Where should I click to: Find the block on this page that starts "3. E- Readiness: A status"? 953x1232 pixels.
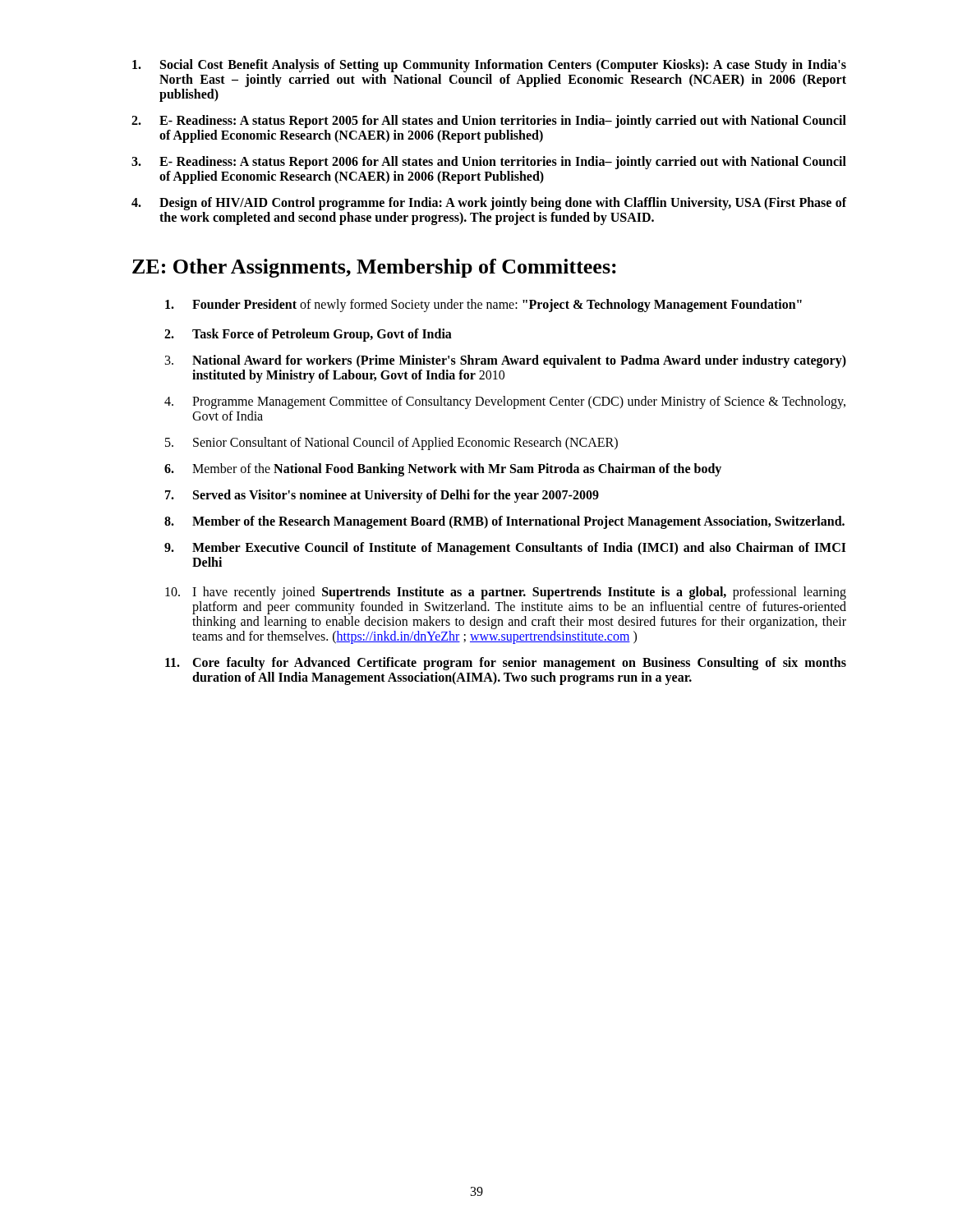pyautogui.click(x=489, y=169)
